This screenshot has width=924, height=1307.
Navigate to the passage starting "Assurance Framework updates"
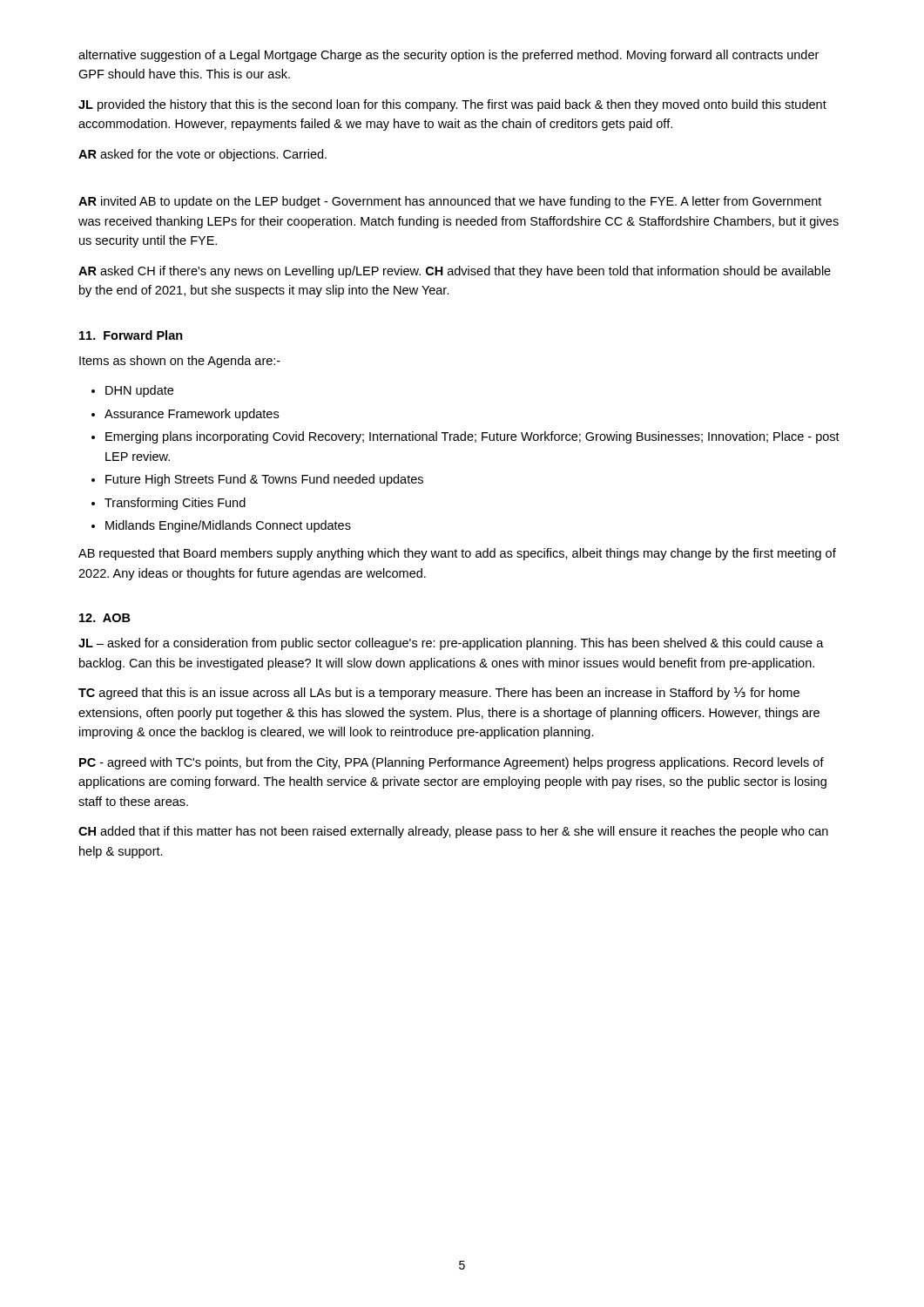point(192,414)
